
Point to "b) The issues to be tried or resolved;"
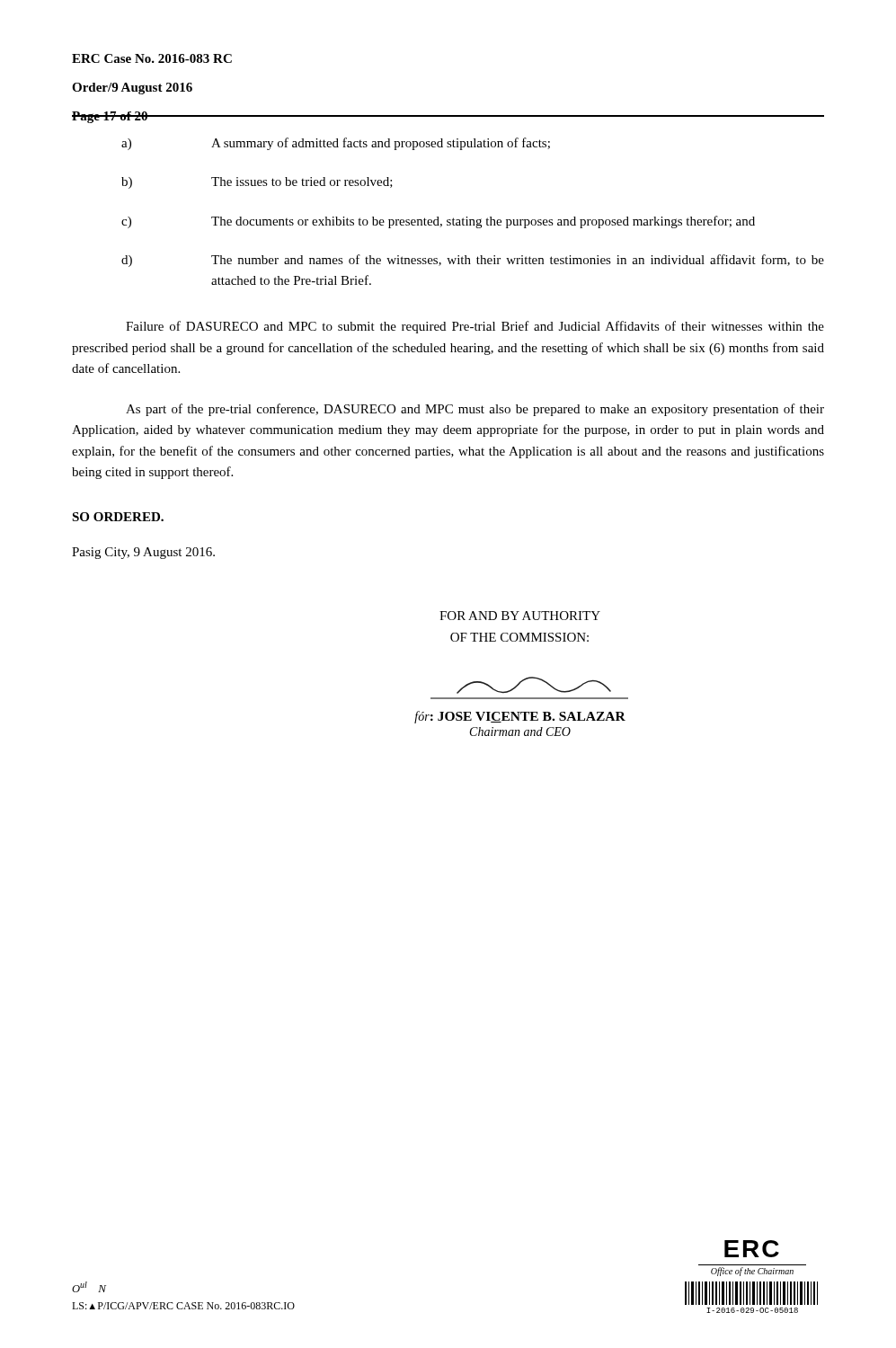257,183
